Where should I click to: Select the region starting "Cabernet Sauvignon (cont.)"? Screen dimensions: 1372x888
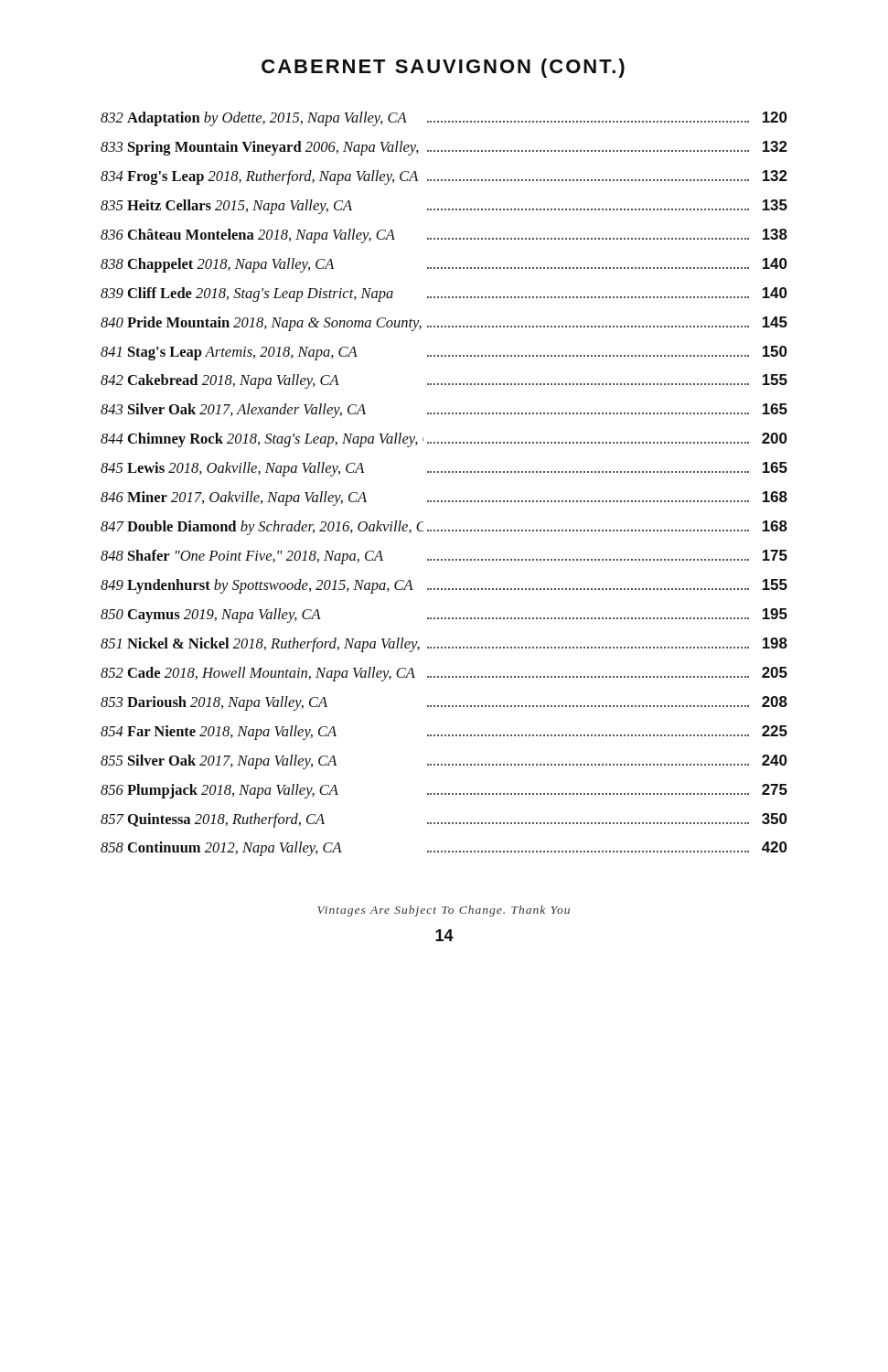pyautogui.click(x=444, y=66)
